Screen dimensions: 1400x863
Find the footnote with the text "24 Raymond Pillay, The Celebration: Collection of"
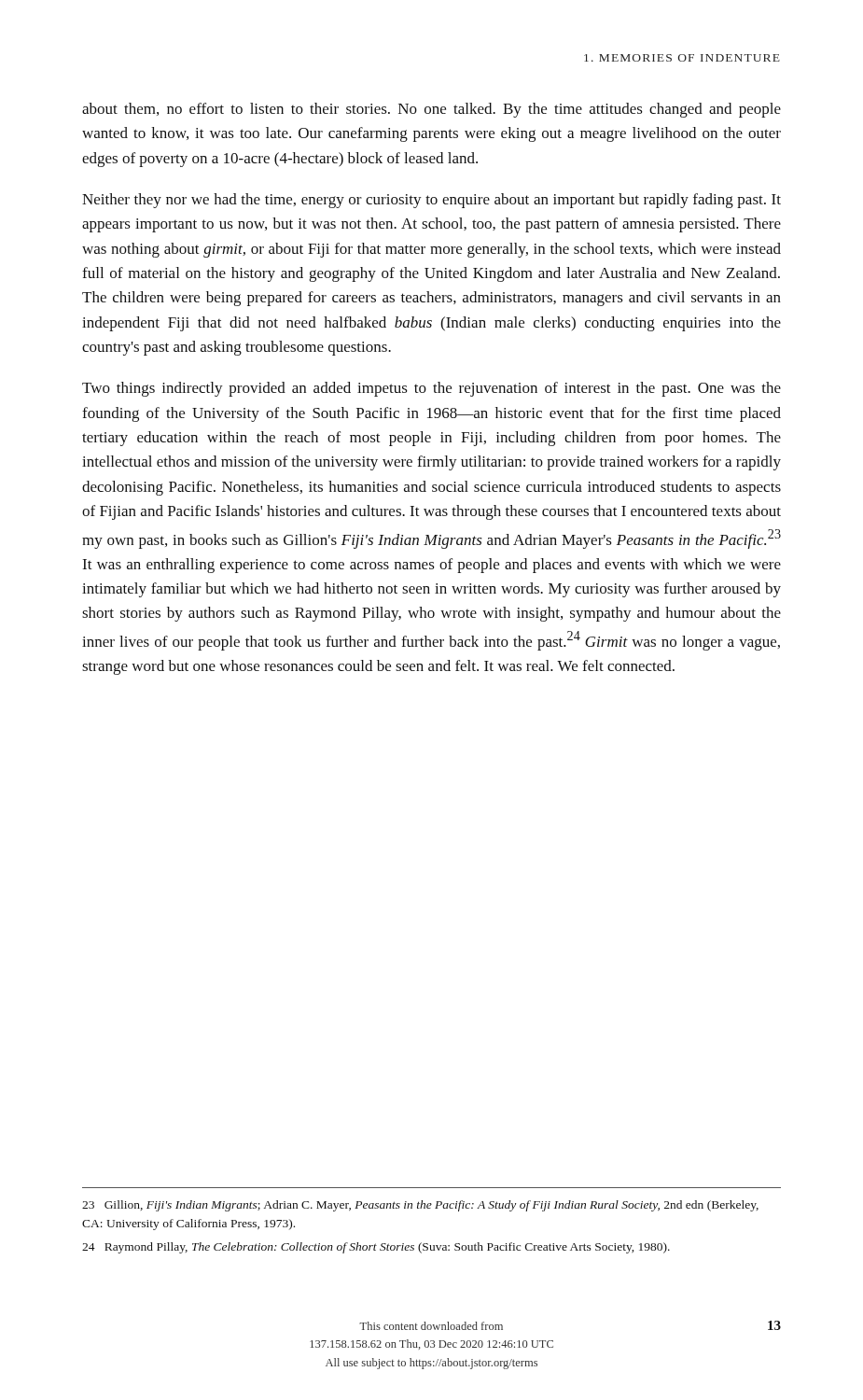(376, 1247)
